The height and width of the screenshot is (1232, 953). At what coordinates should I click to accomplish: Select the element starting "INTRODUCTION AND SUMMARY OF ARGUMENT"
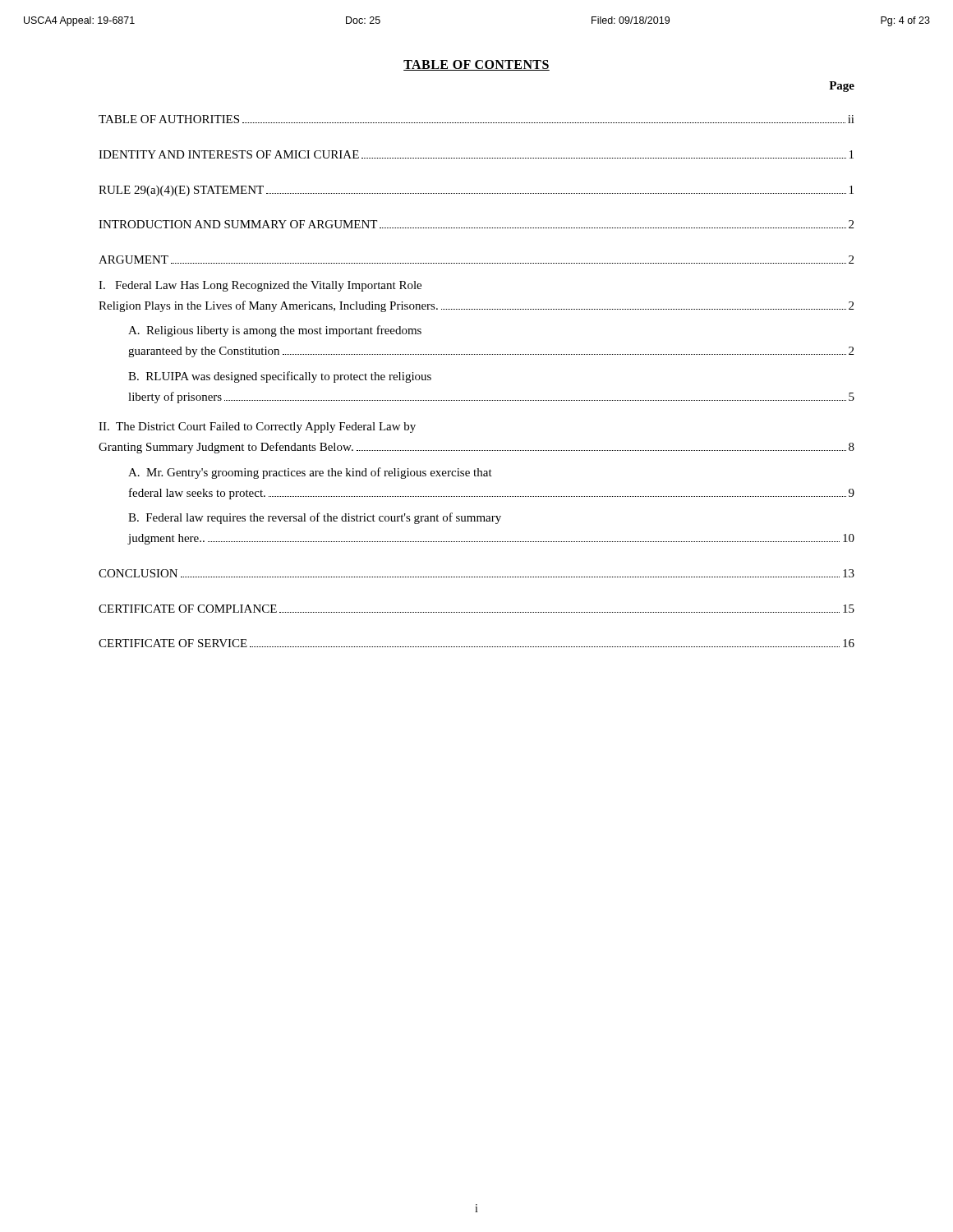pos(476,225)
